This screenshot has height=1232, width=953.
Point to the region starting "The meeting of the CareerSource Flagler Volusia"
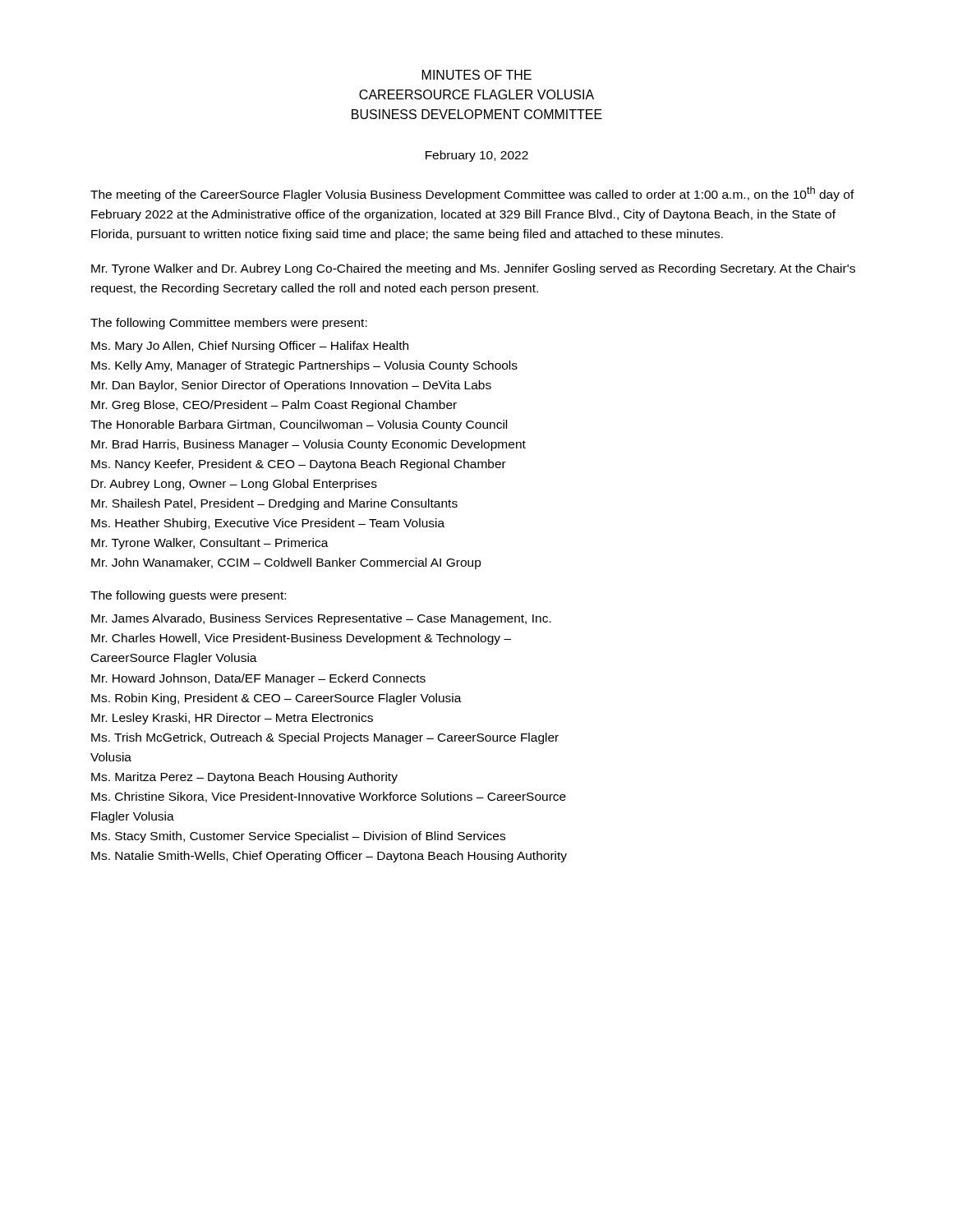tap(472, 212)
